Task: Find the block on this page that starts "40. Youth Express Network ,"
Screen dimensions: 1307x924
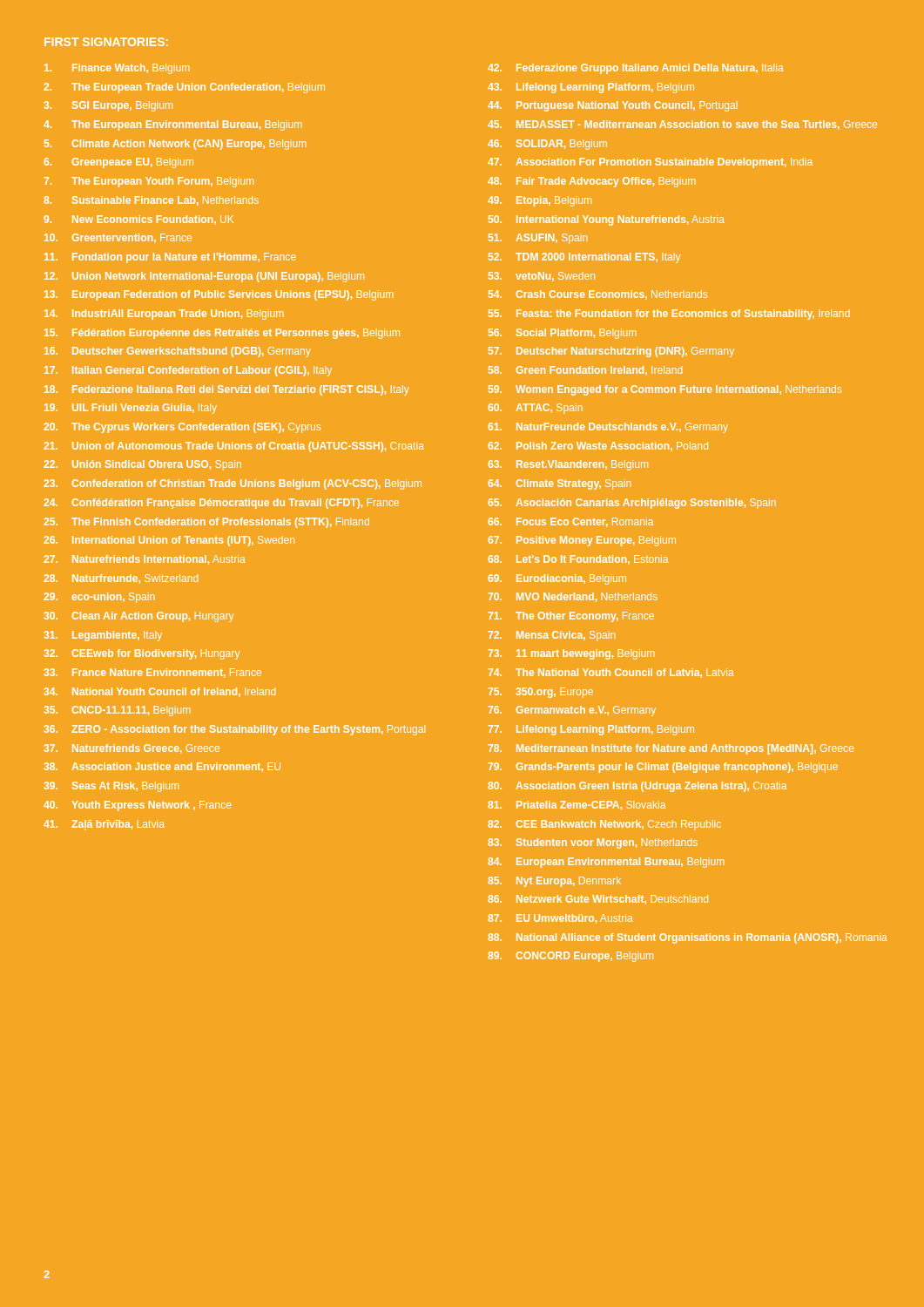Action: coord(137,806)
